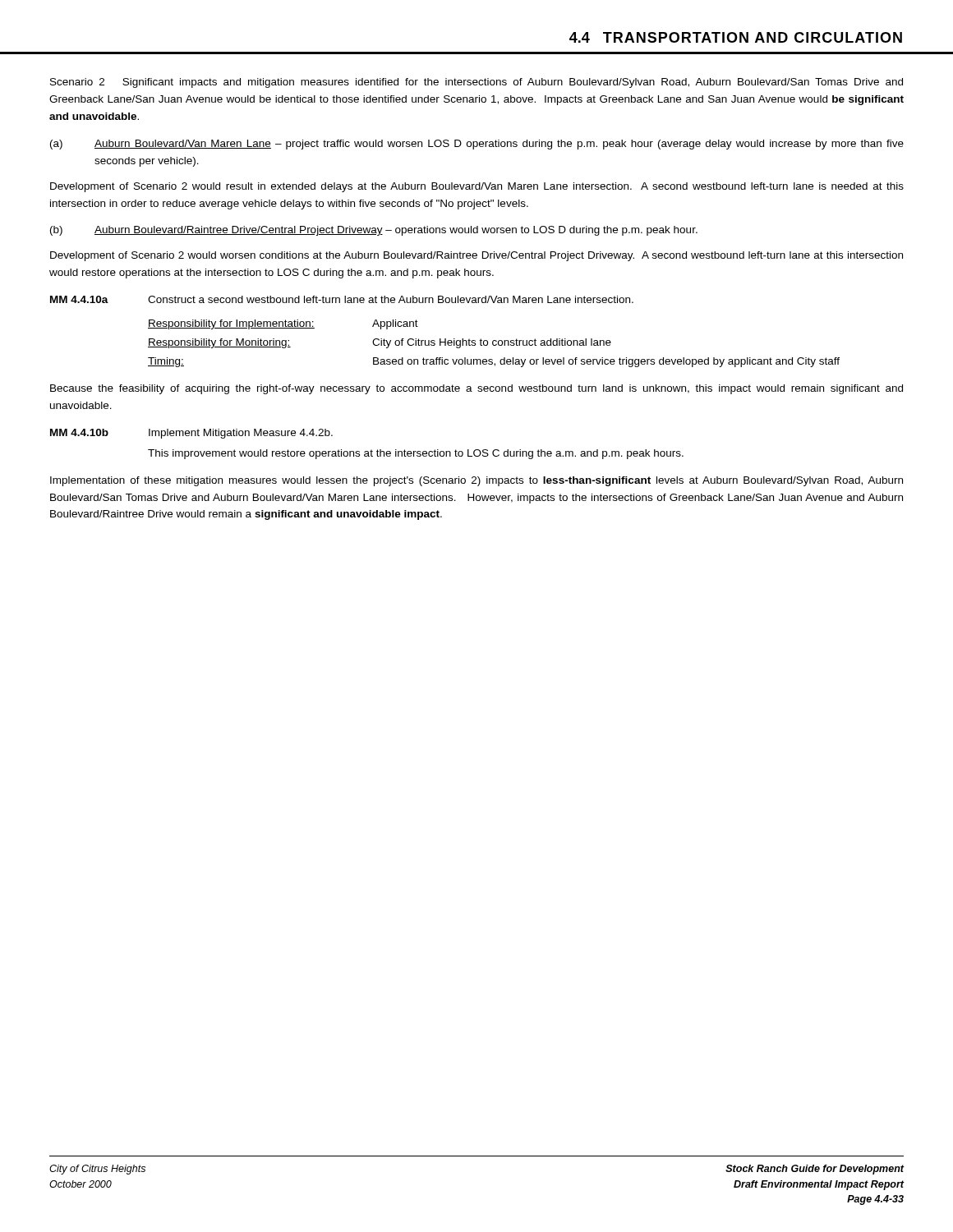Find the text with the text "MM 4.4.10b Implement Mitigation Measure 4.4.2b."

coord(191,434)
